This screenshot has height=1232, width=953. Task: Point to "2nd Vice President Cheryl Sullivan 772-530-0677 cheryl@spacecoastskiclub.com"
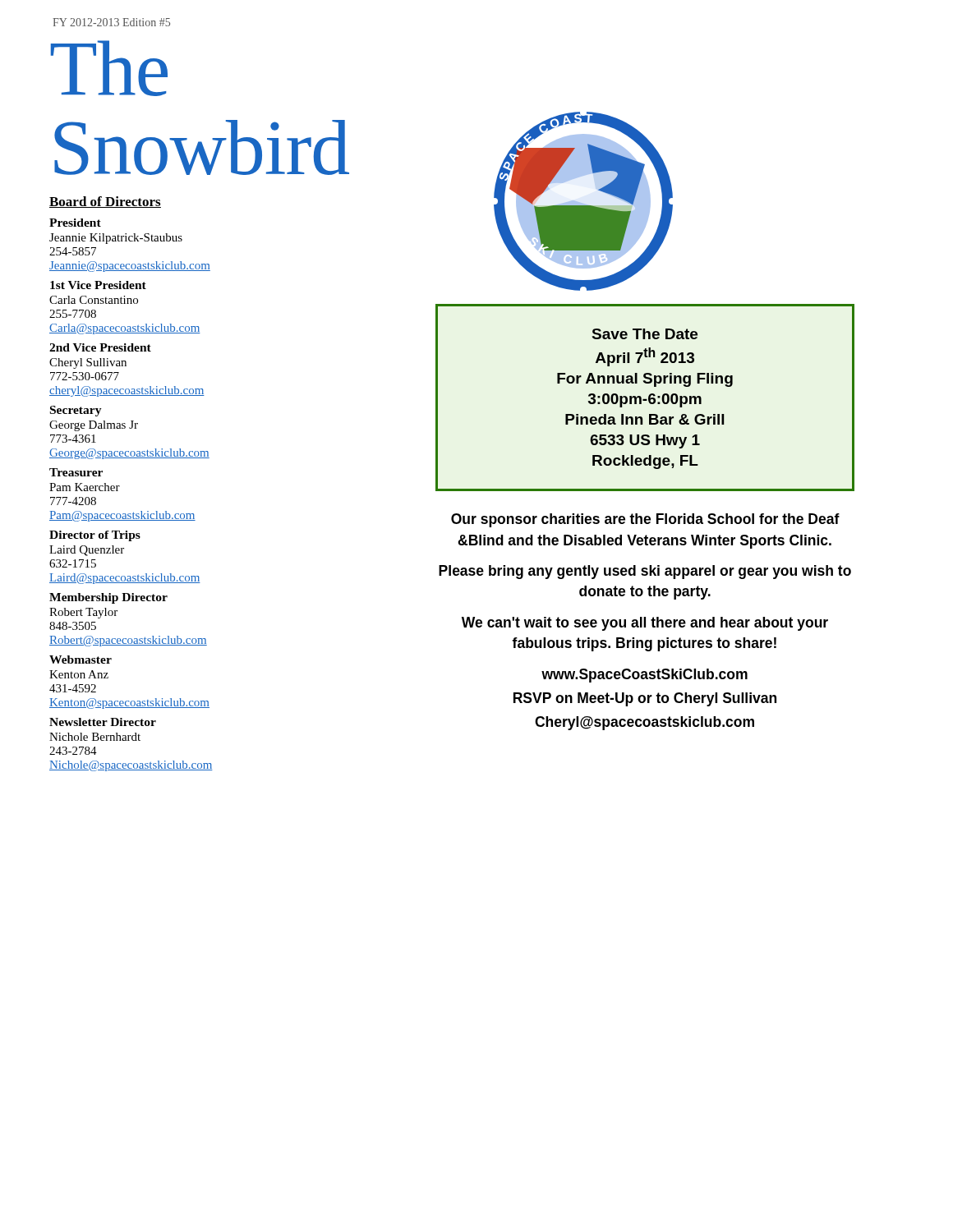pyautogui.click(x=100, y=347)
